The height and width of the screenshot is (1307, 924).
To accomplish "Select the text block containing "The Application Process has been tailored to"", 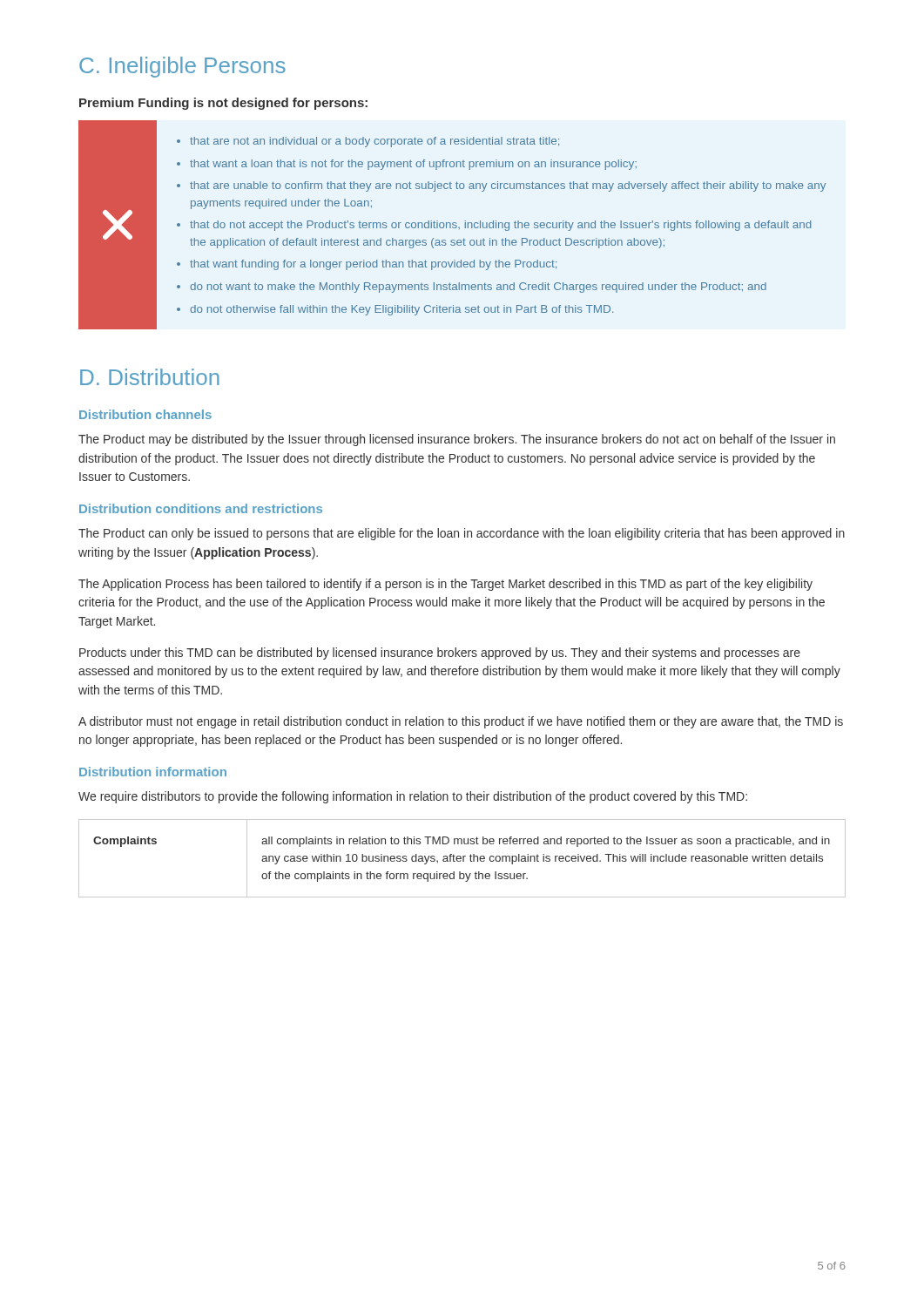I will click(x=462, y=603).
